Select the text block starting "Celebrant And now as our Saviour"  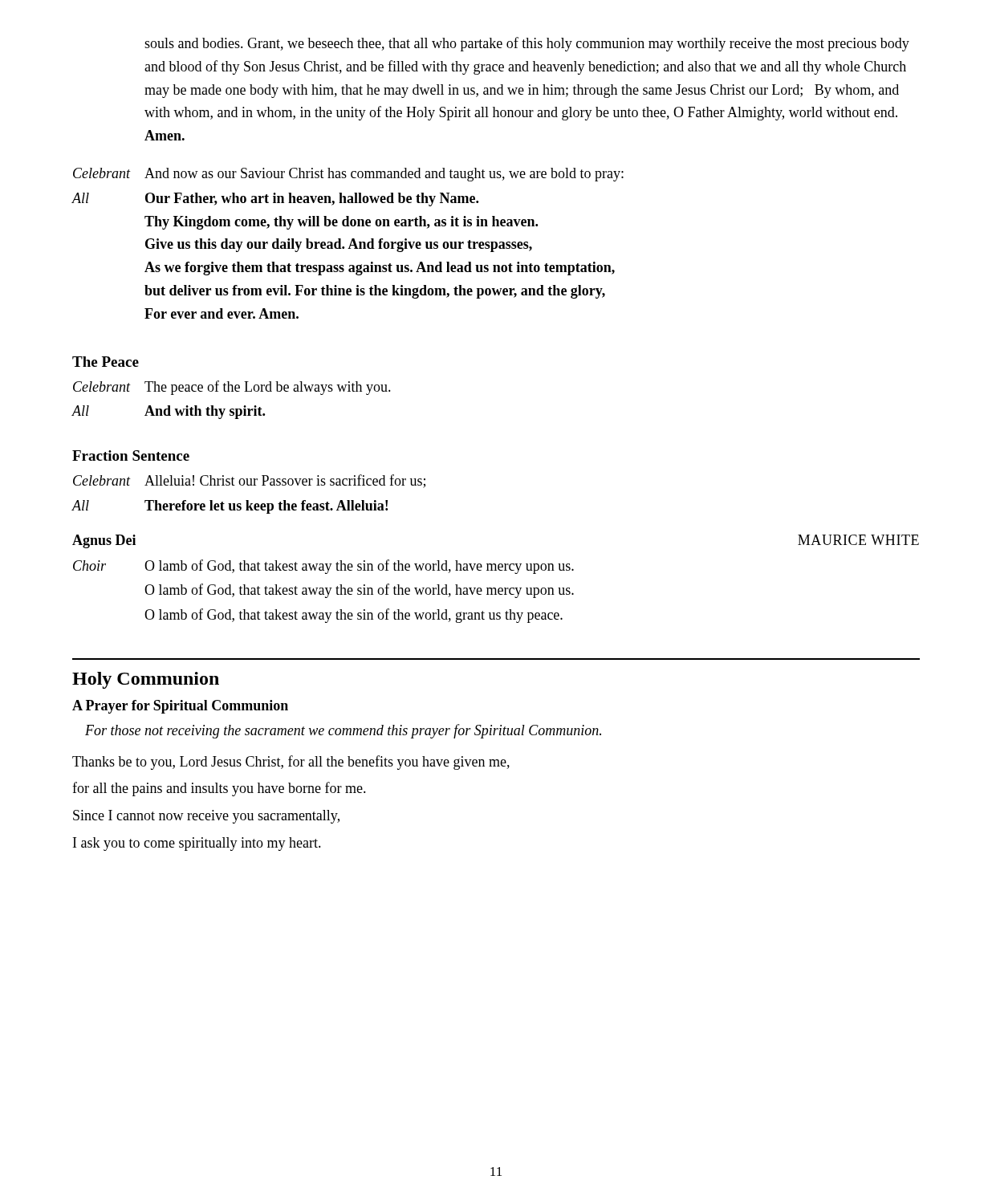click(x=496, y=174)
